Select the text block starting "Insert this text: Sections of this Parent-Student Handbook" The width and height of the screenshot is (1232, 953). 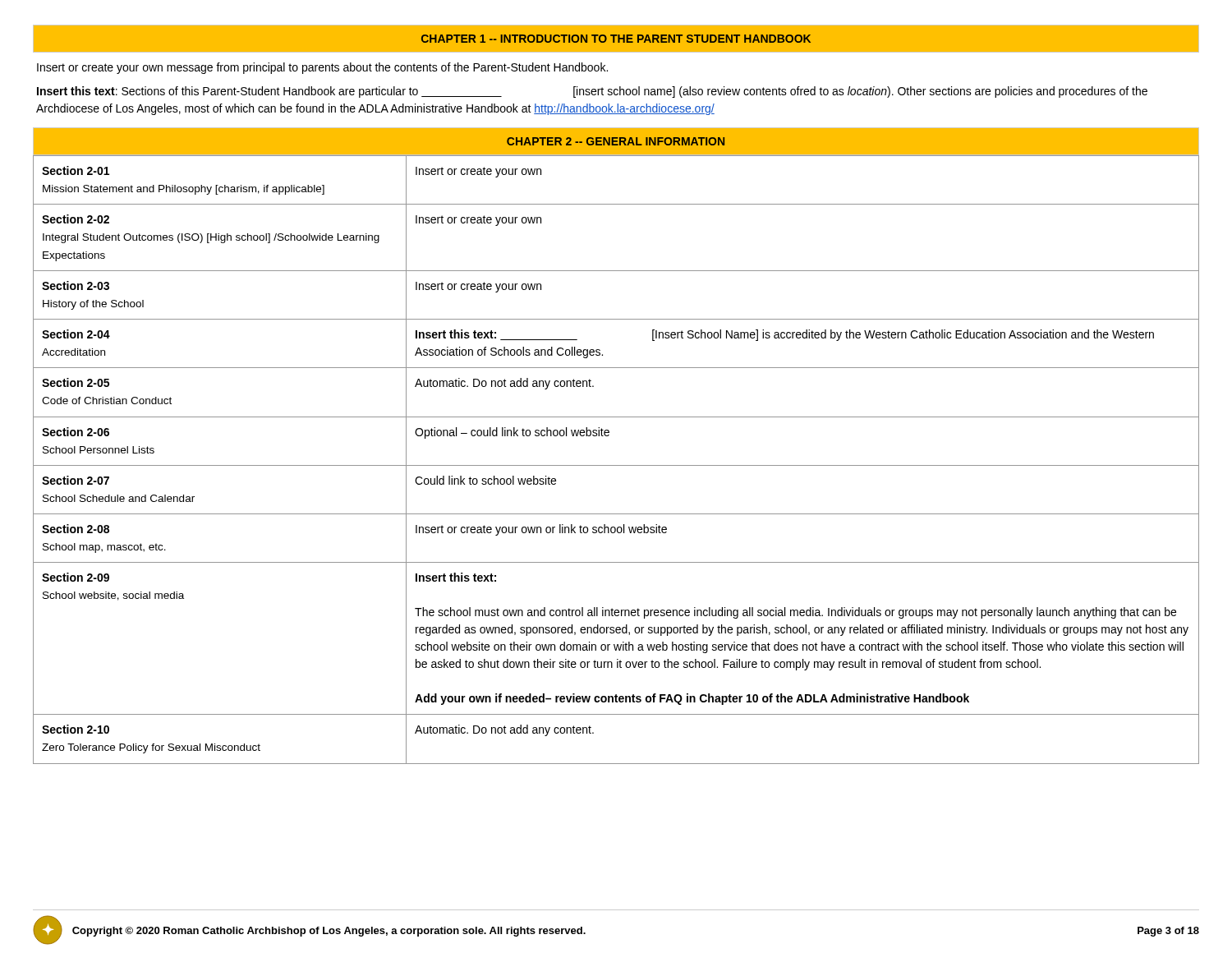tap(592, 99)
